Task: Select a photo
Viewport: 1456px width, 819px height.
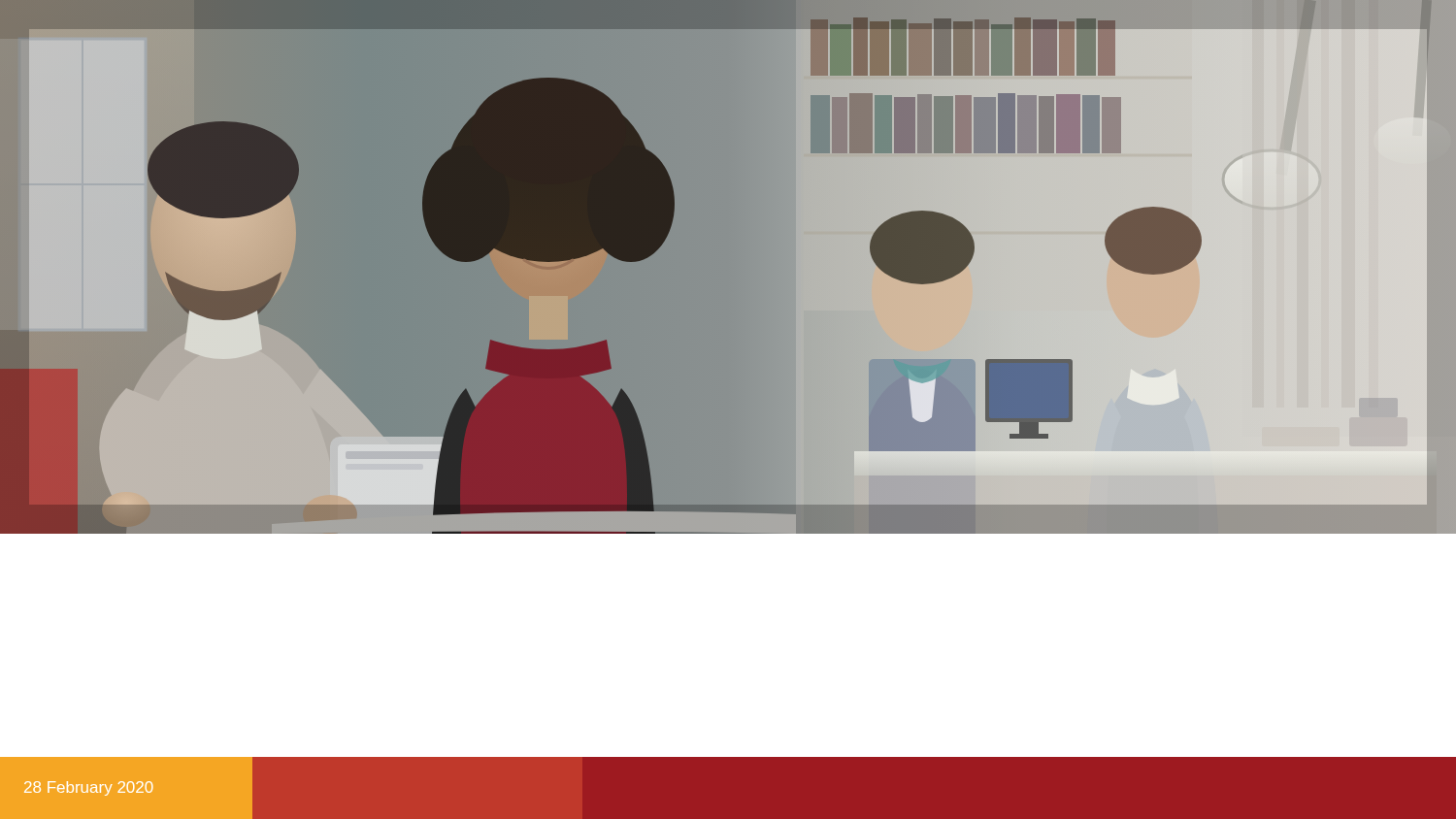Action: pos(728,267)
